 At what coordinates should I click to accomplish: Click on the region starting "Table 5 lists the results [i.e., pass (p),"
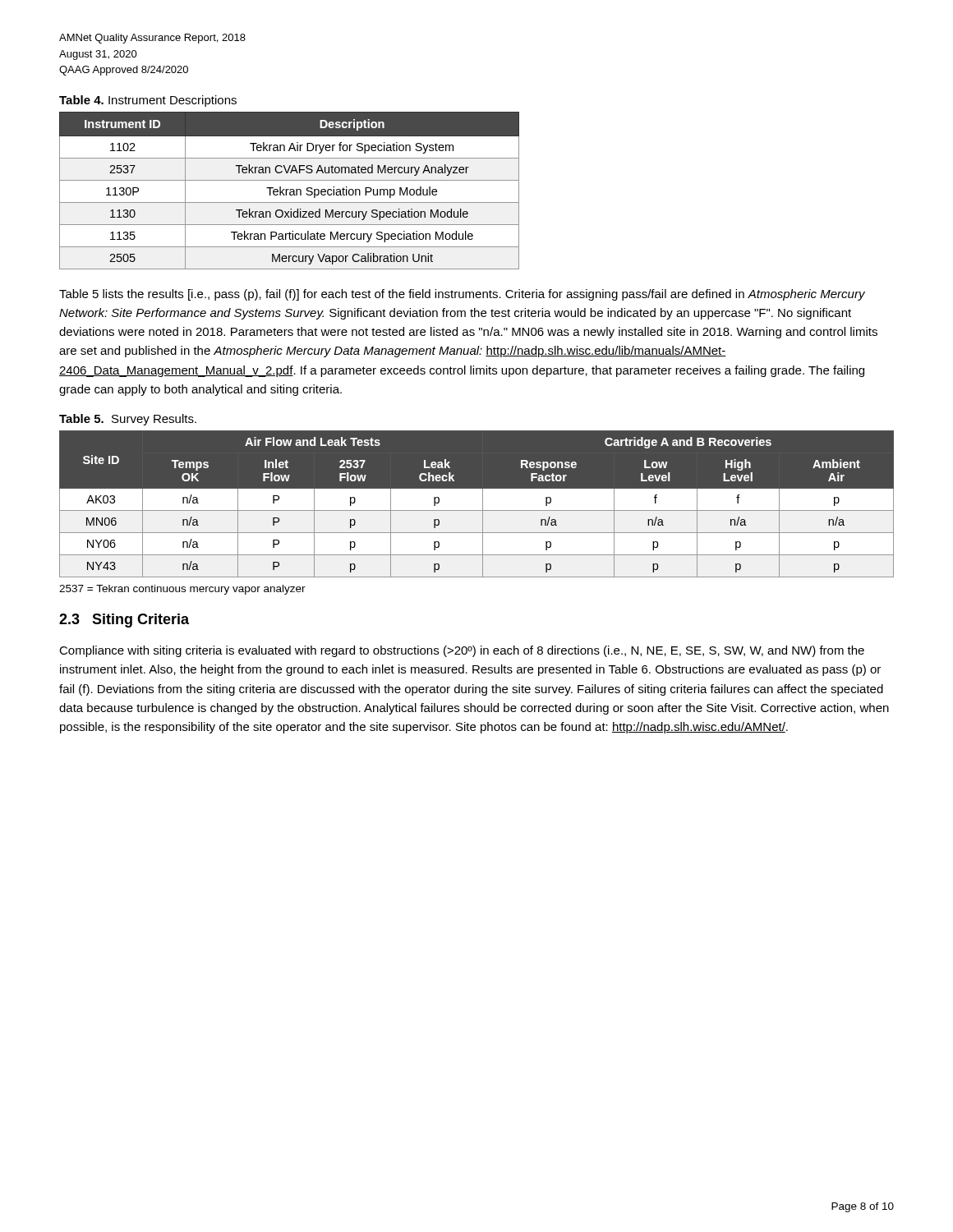pos(476,341)
